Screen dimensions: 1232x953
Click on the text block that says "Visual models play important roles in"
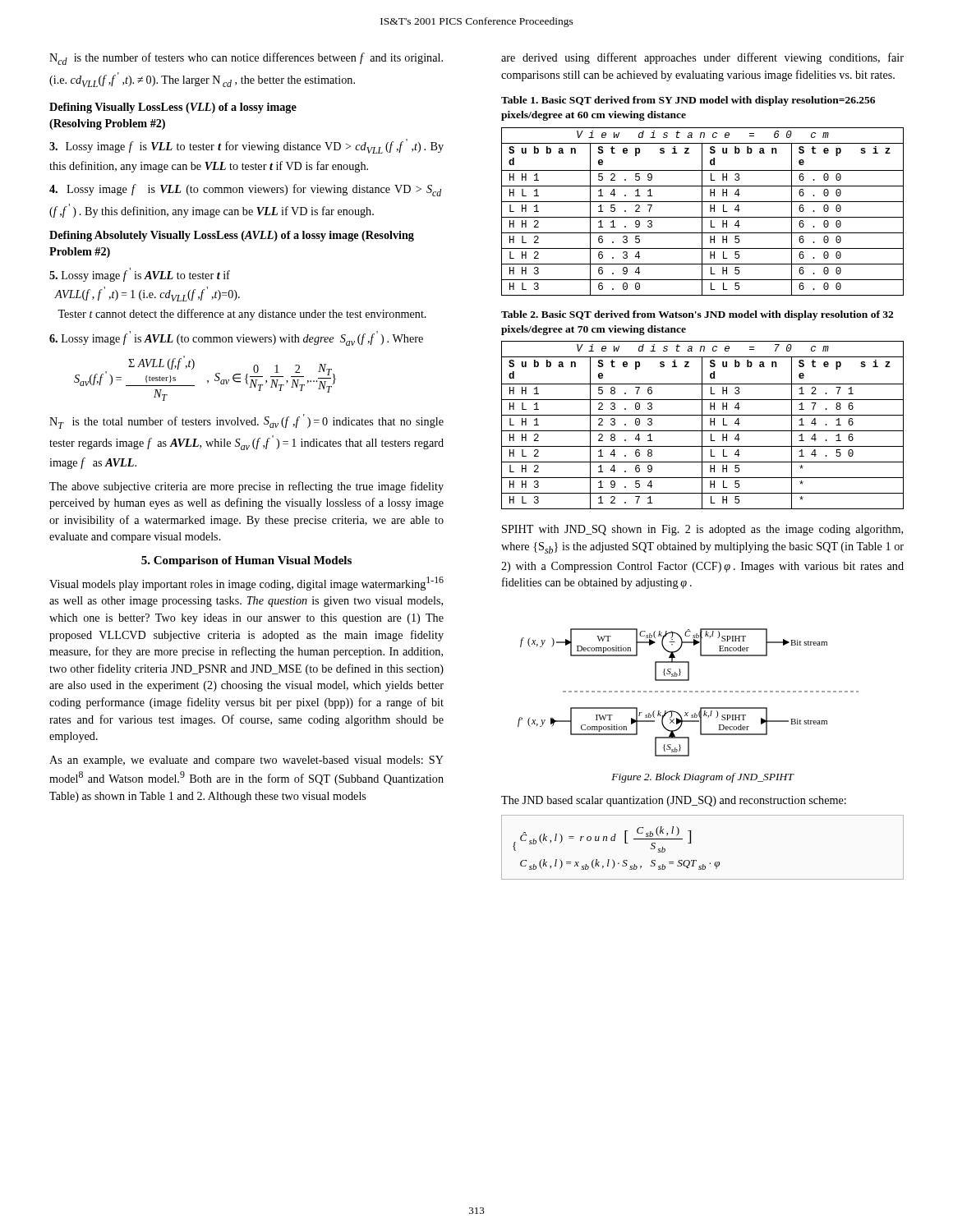tap(246, 689)
